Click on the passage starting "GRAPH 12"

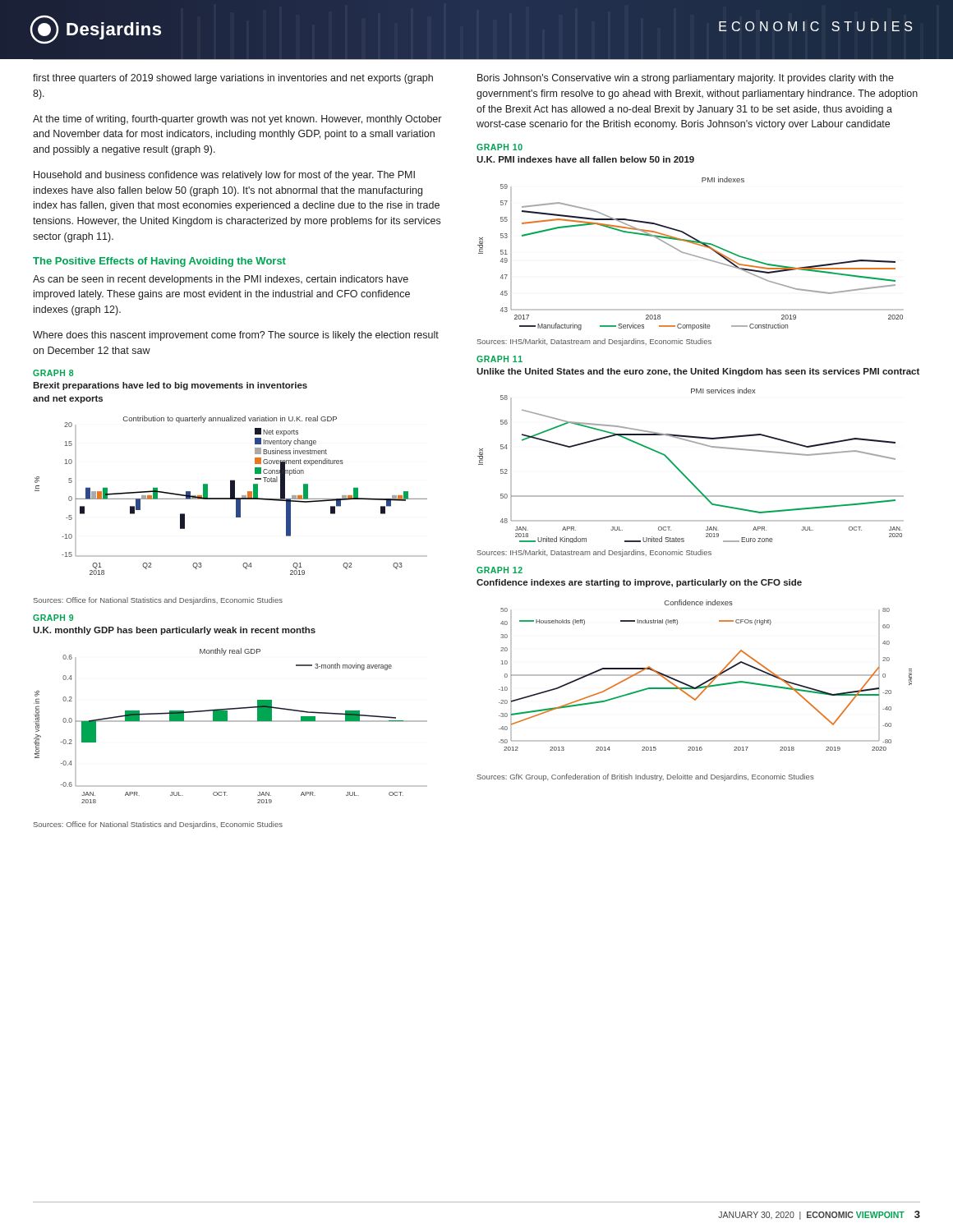500,570
